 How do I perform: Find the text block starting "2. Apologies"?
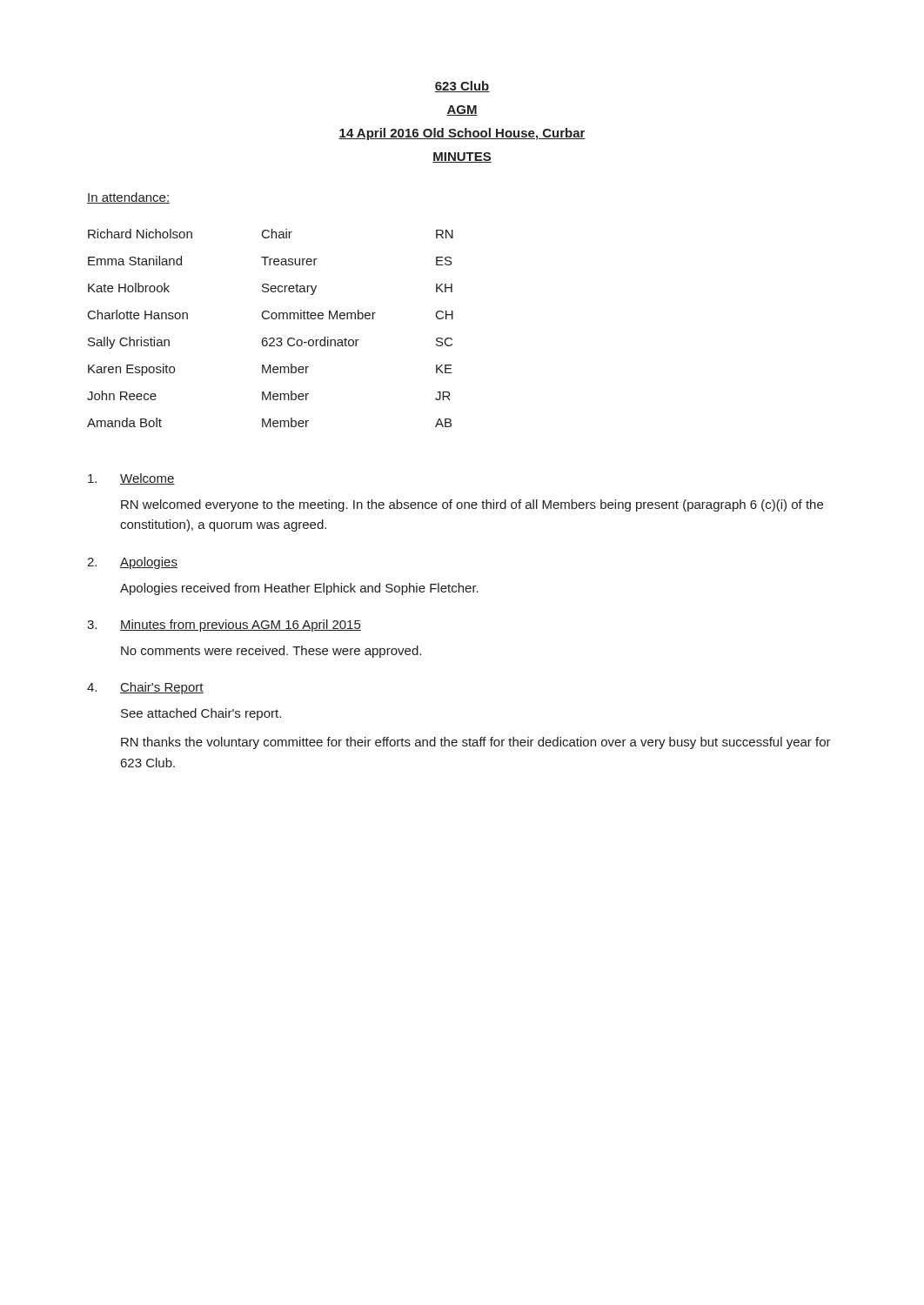132,561
